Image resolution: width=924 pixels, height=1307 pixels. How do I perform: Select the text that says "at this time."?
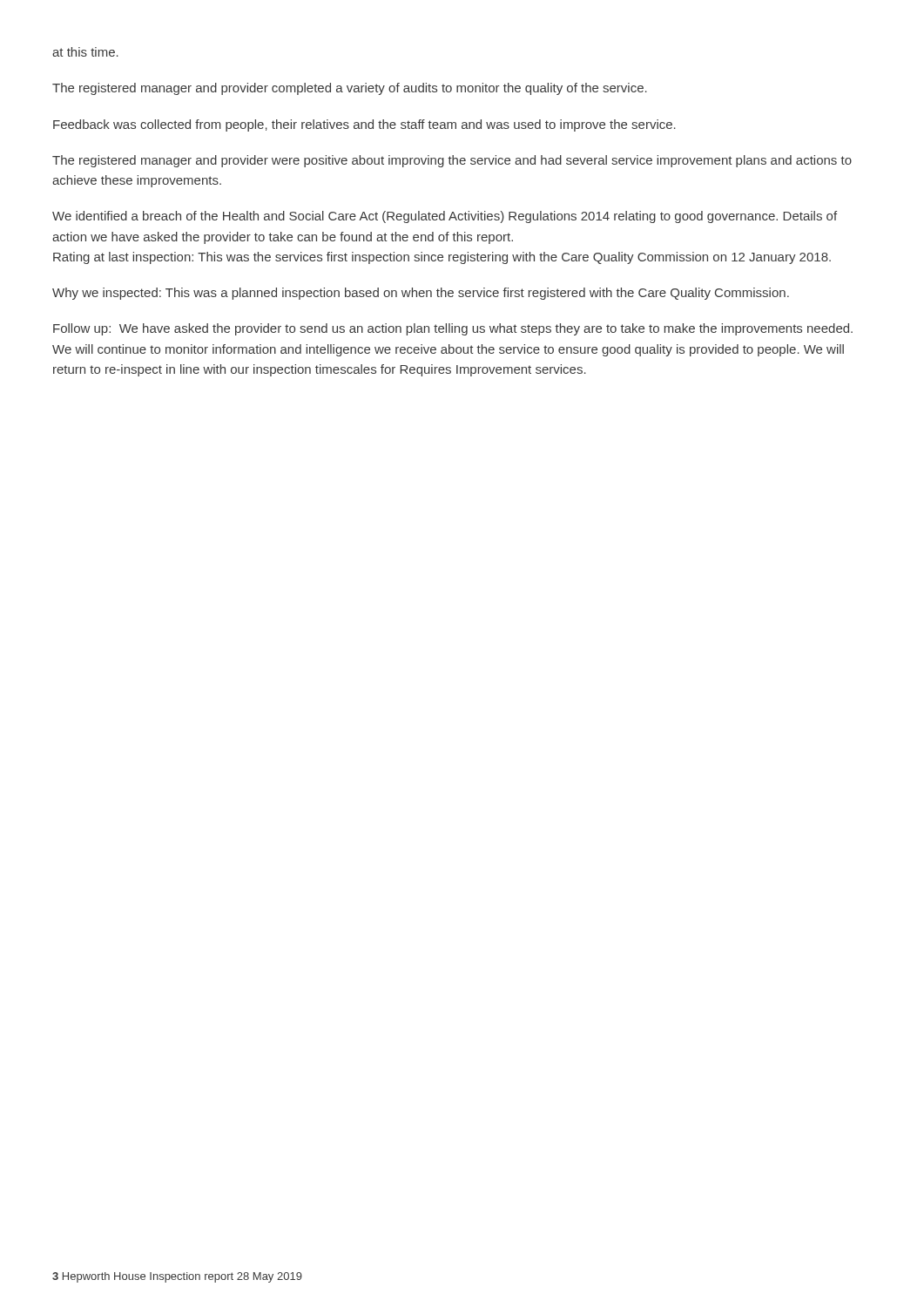point(86,52)
